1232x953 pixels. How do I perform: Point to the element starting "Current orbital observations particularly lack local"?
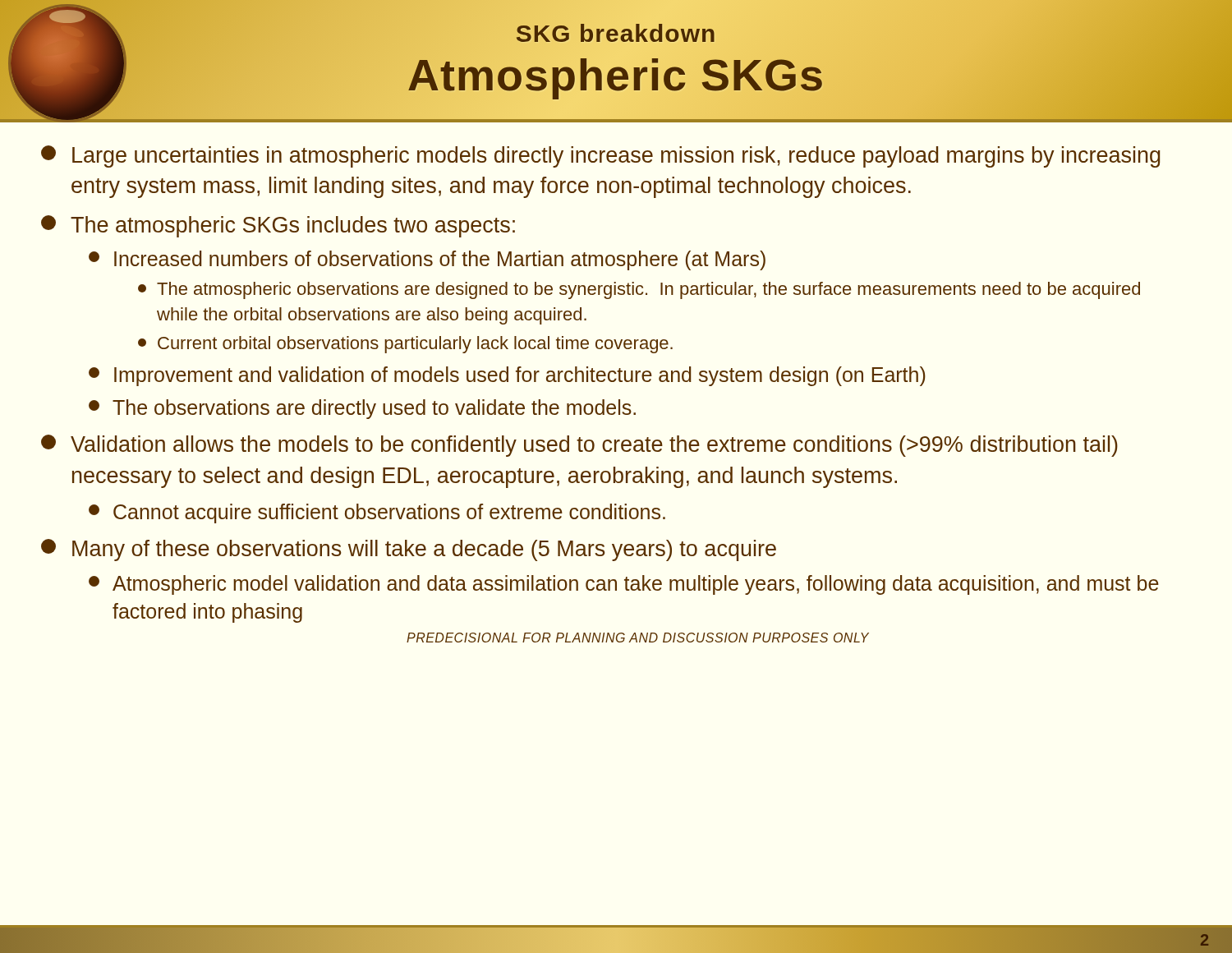click(406, 344)
